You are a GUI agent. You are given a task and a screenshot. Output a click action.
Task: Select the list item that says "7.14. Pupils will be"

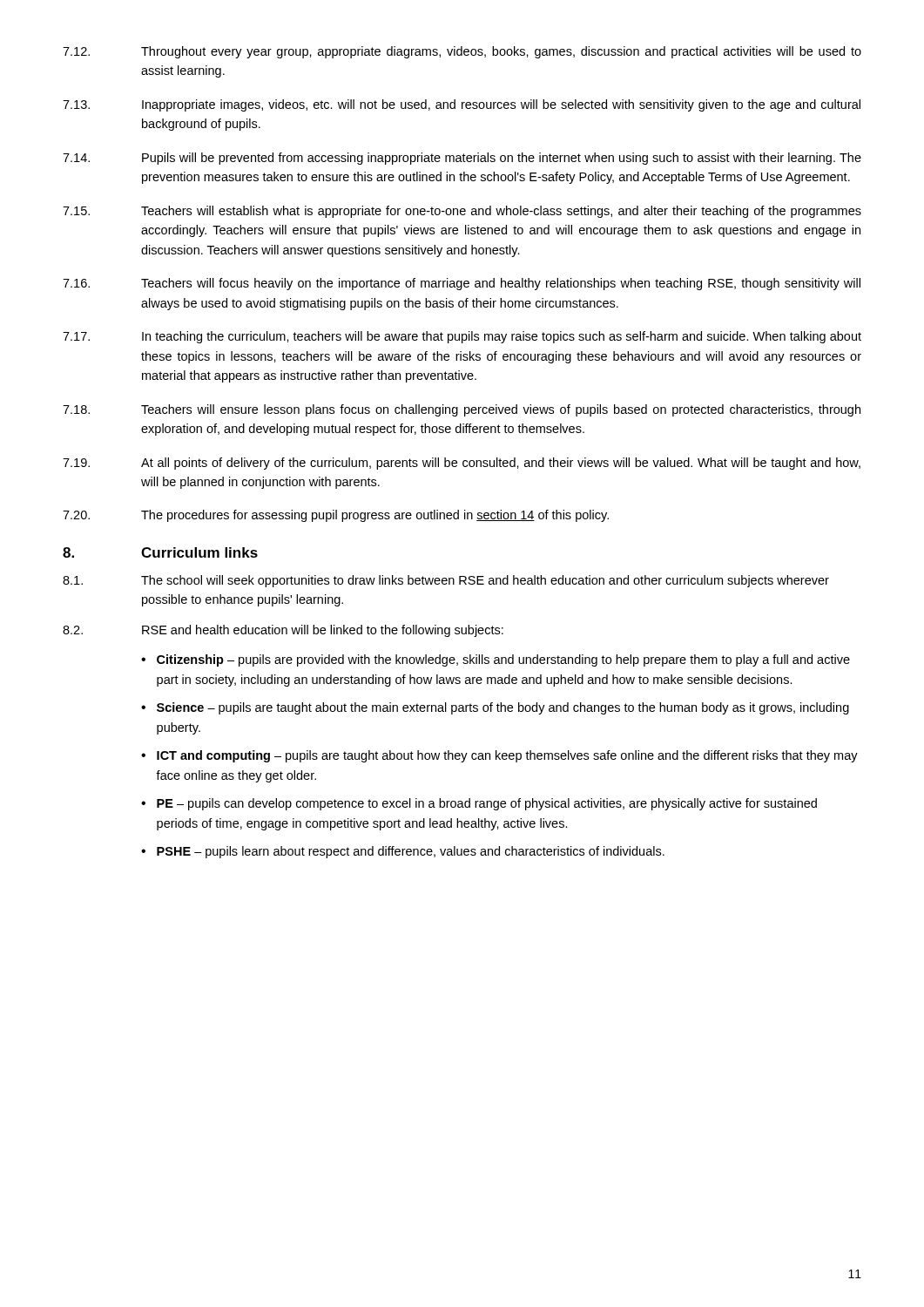(462, 168)
